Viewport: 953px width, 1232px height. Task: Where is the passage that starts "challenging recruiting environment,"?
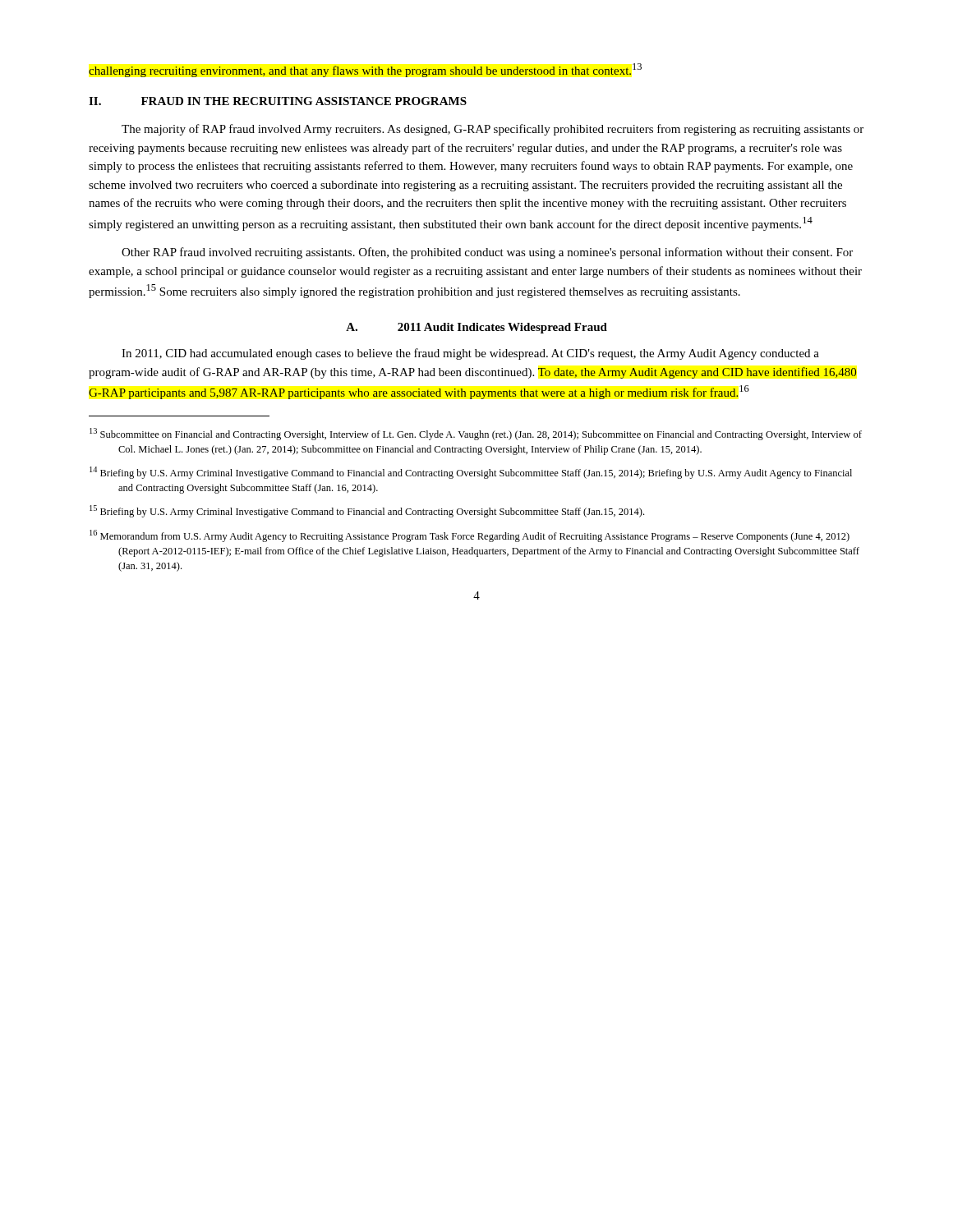[365, 69]
